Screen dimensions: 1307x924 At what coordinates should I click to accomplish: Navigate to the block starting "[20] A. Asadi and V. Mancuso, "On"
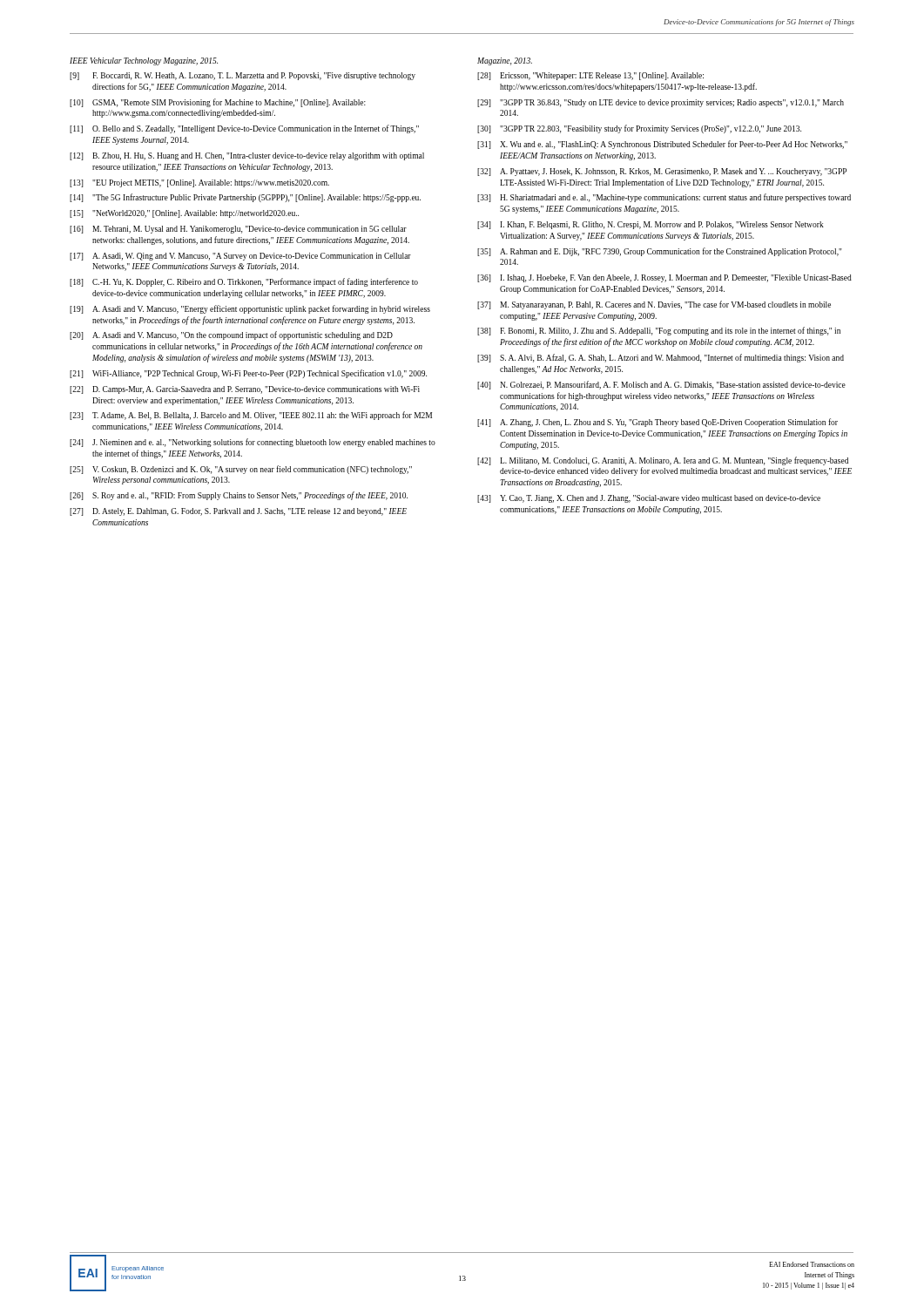pos(253,347)
